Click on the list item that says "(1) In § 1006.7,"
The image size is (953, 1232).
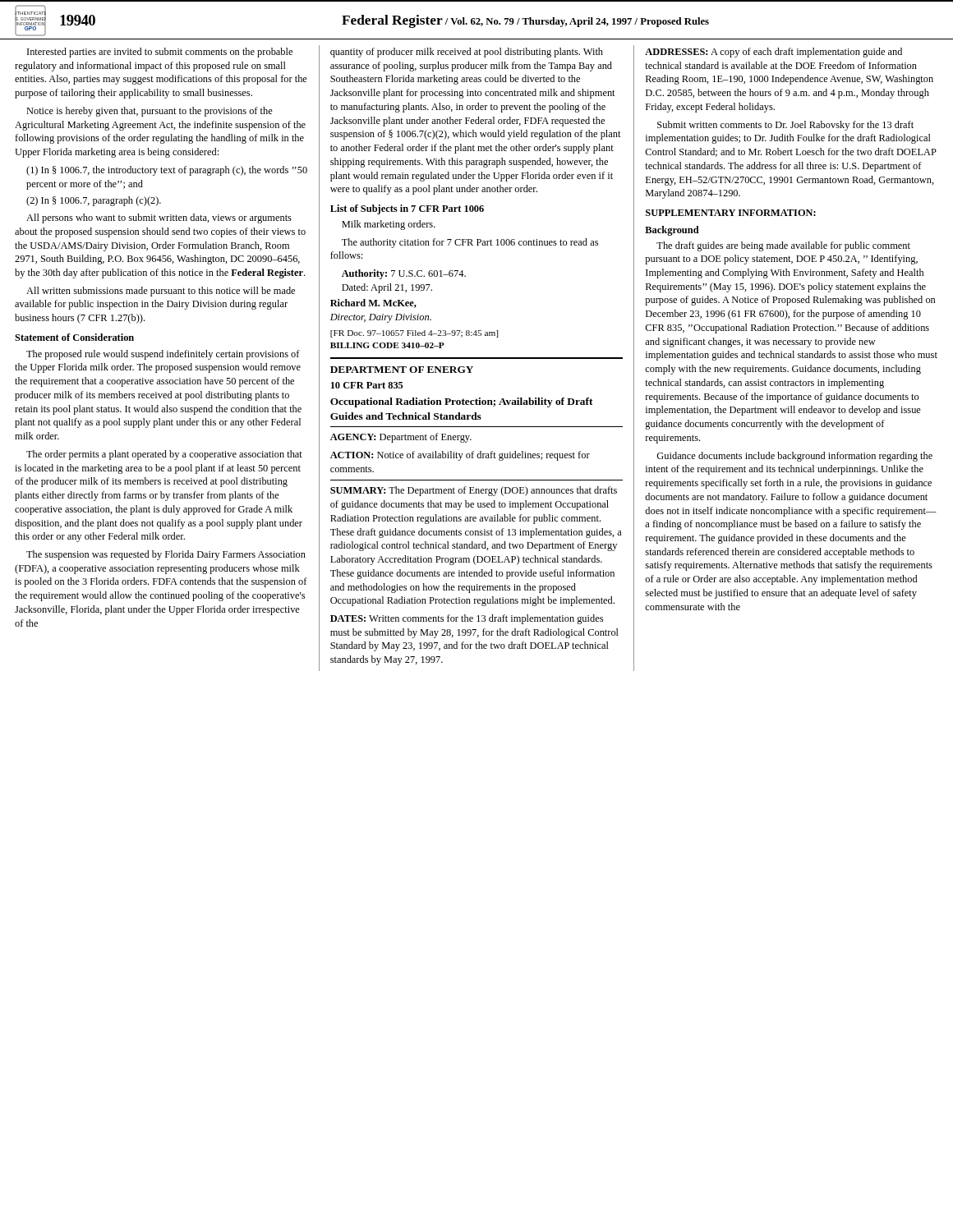pos(167,177)
